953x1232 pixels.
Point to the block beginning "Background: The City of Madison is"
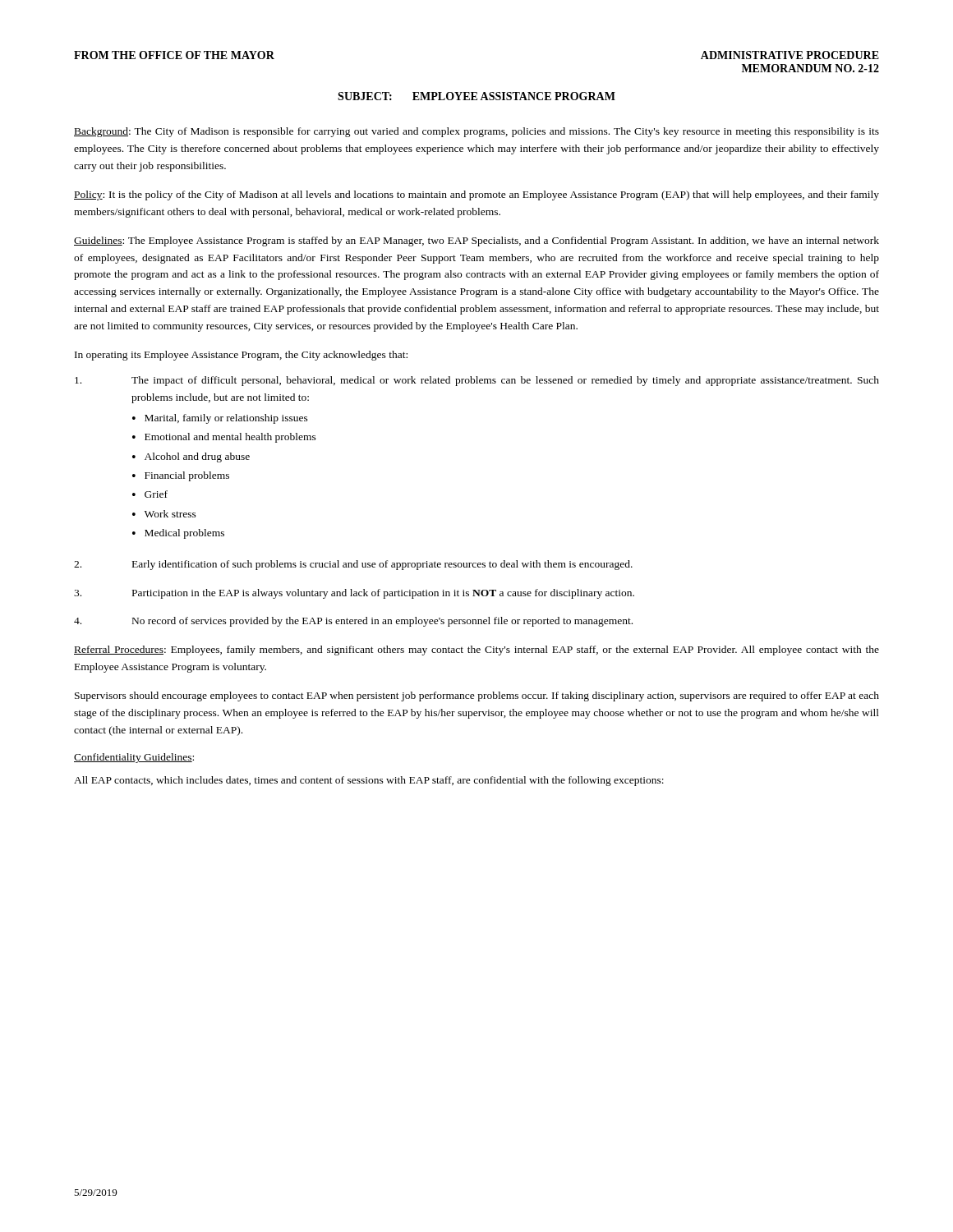tap(476, 148)
